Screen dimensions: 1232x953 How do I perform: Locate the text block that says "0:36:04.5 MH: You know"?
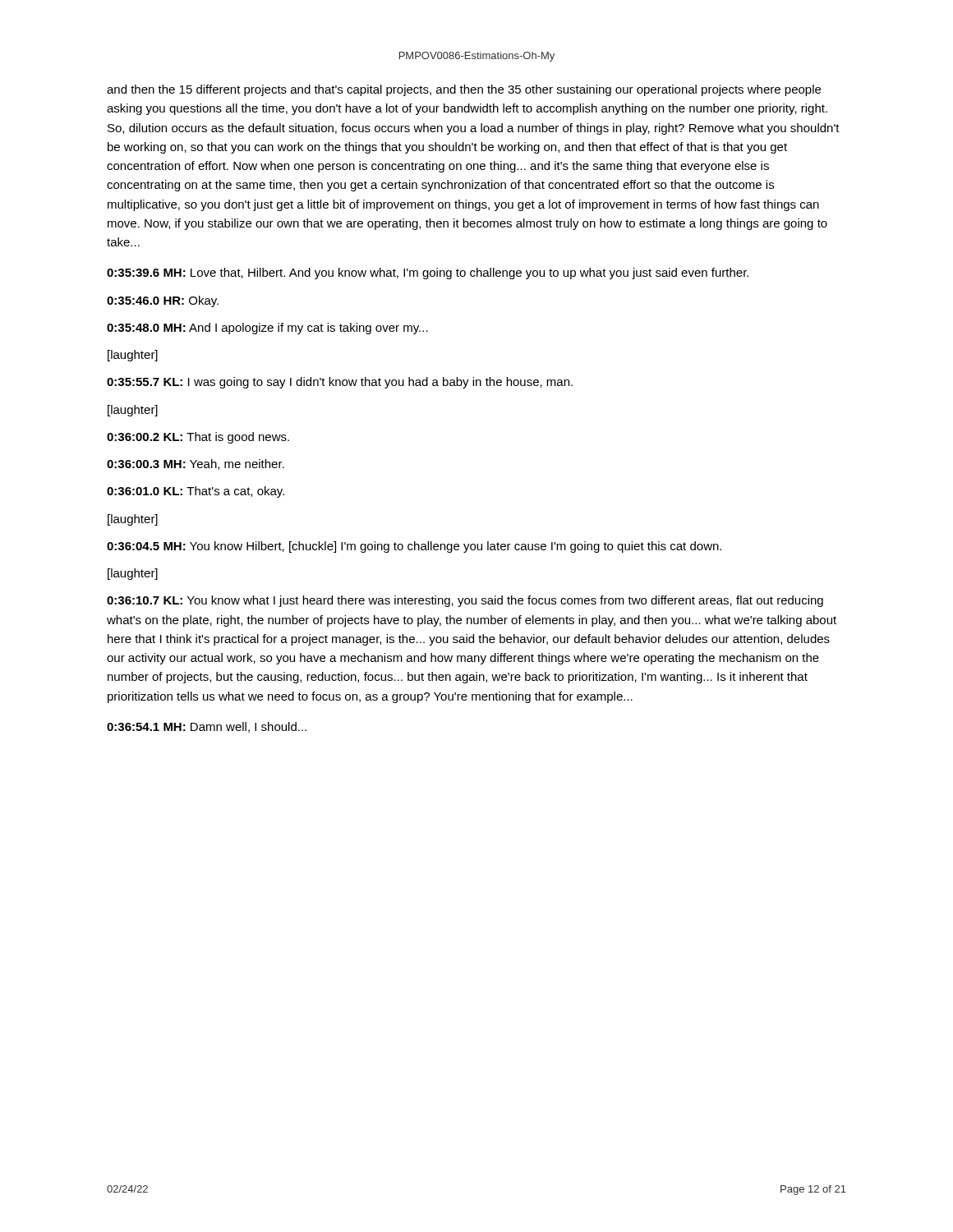pos(415,546)
